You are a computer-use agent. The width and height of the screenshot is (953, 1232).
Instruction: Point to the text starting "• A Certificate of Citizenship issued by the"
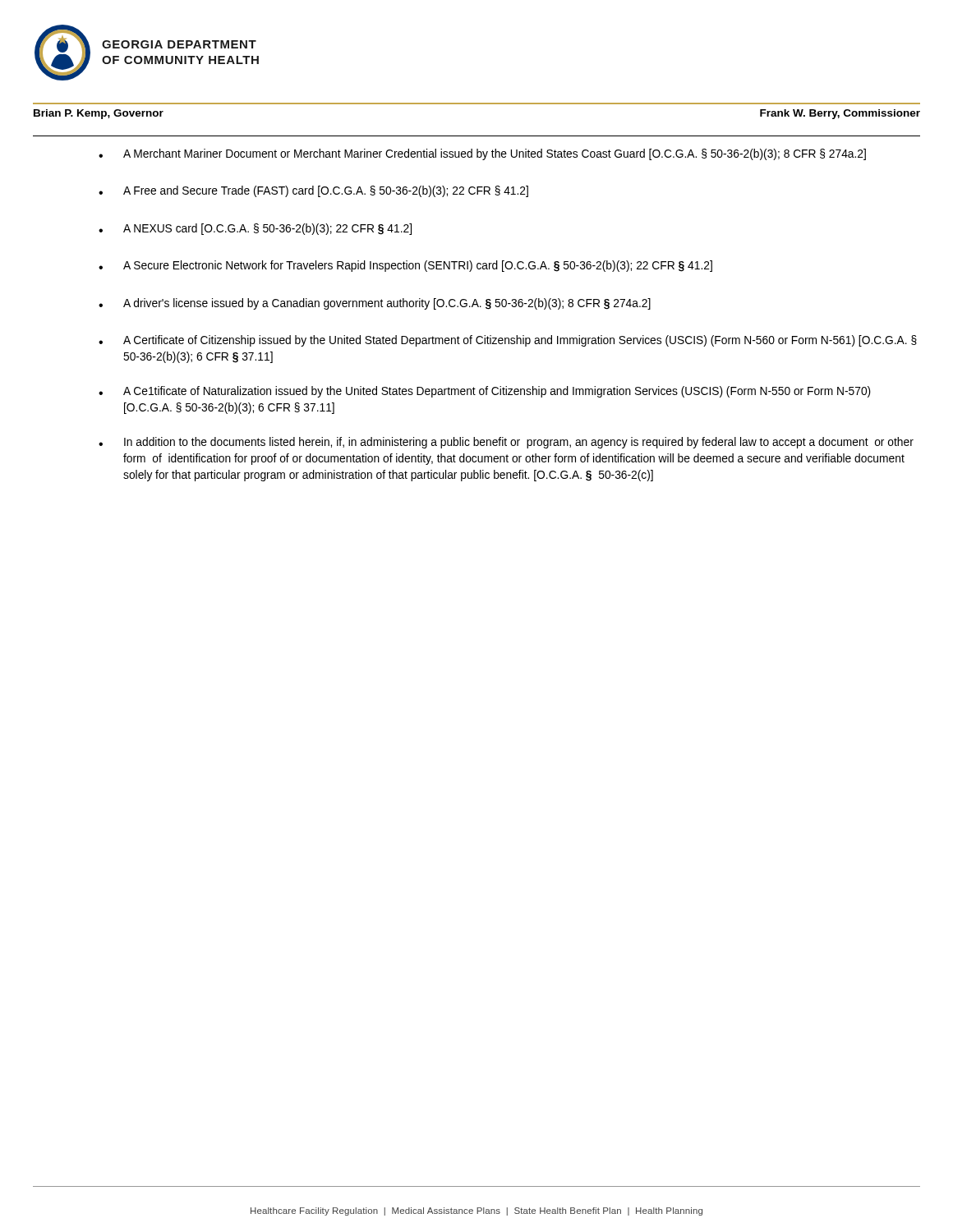(509, 349)
